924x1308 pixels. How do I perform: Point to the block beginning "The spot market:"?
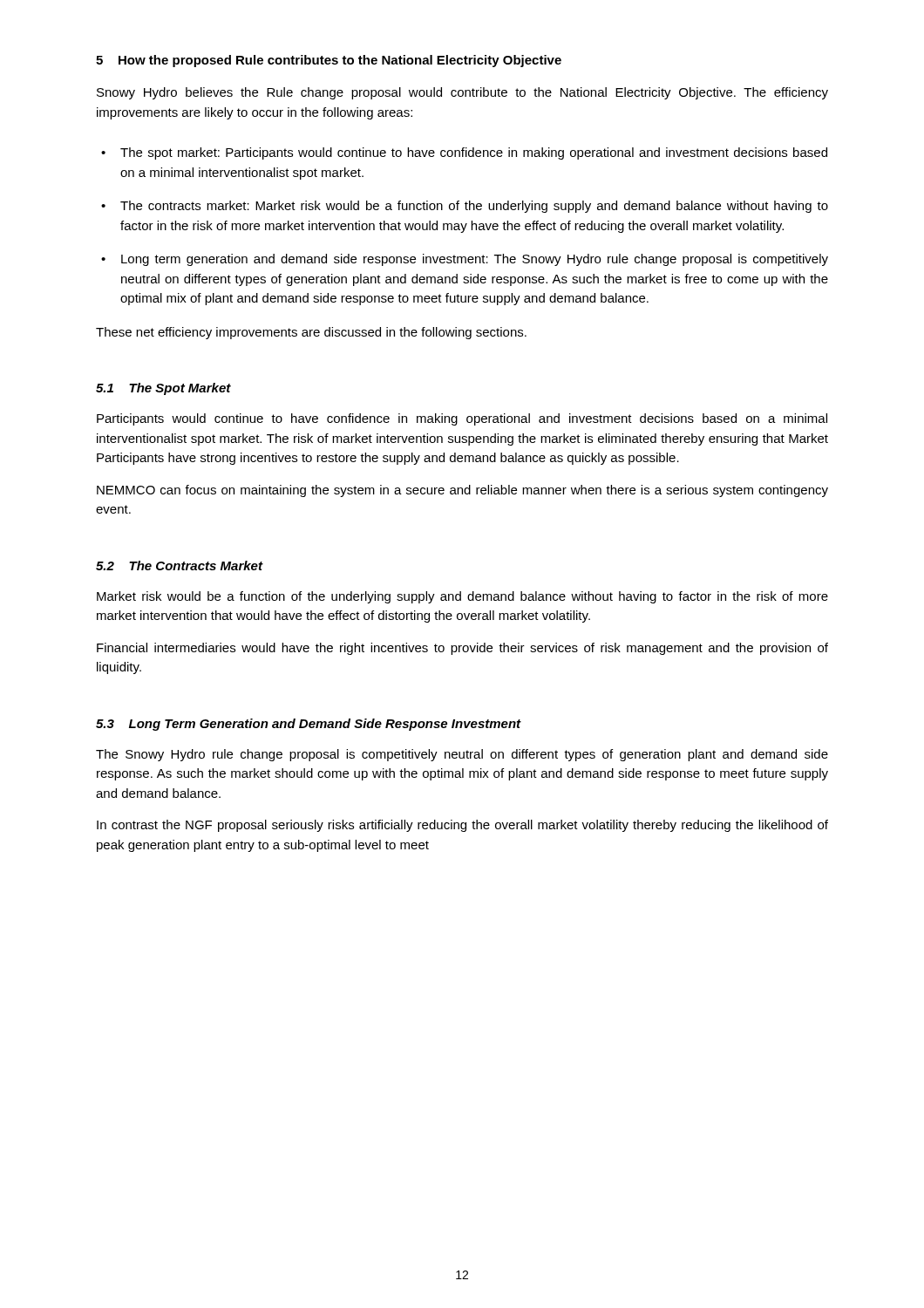[474, 162]
